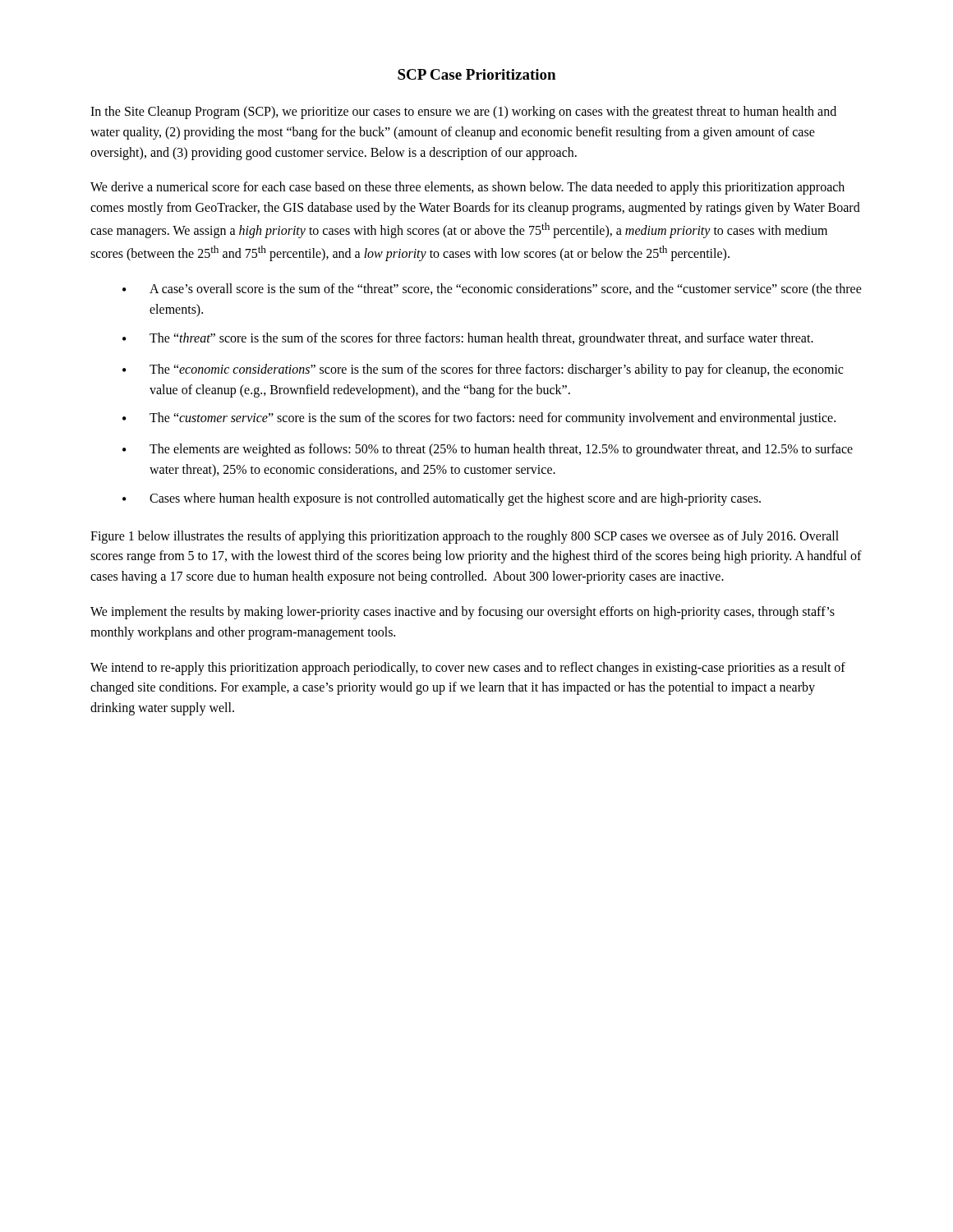Viewport: 953px width, 1232px height.
Task: Find the list item with the text "• The “threat” score is the sum of"
Action: coord(492,340)
